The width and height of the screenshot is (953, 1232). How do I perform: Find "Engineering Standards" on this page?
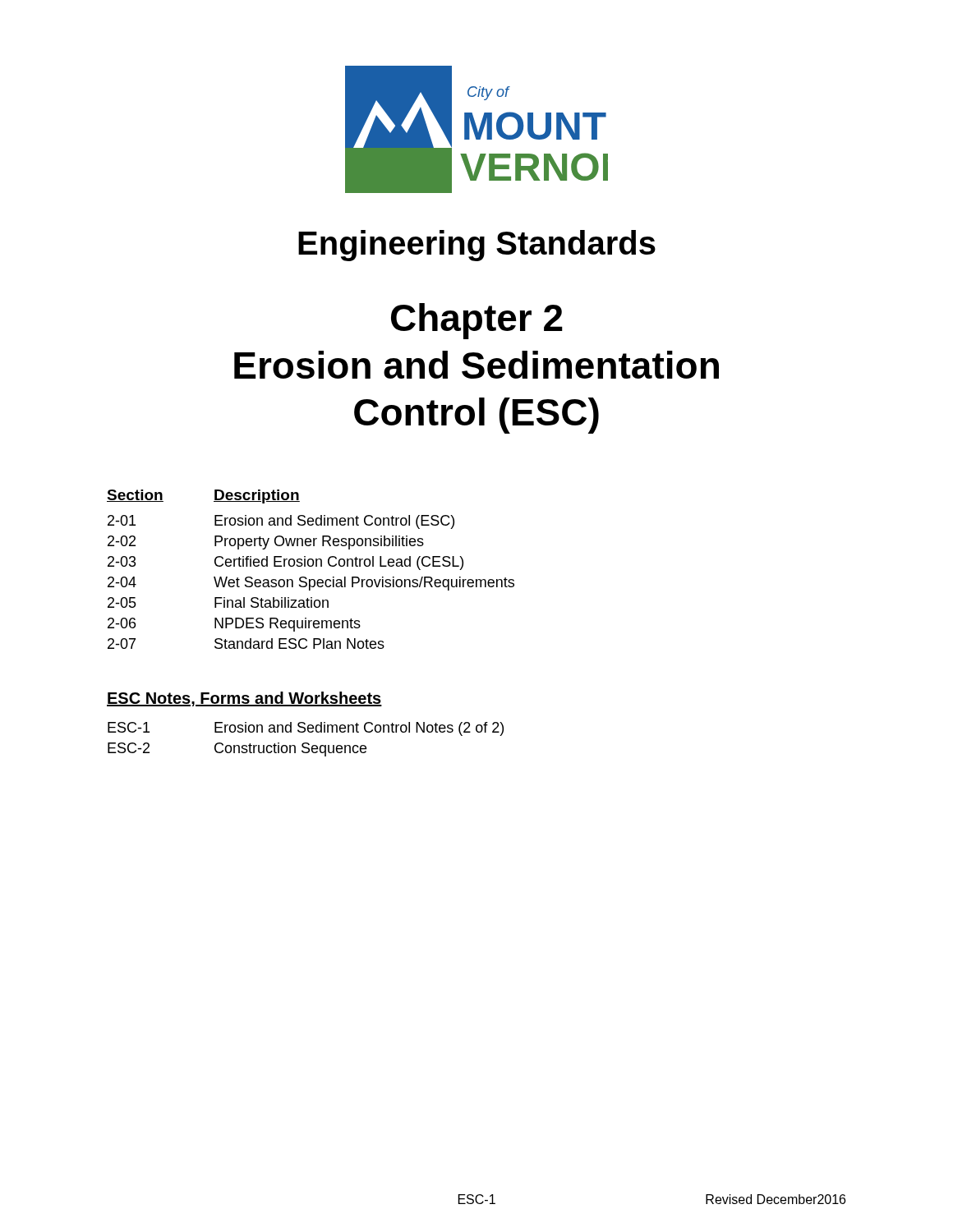coord(476,243)
